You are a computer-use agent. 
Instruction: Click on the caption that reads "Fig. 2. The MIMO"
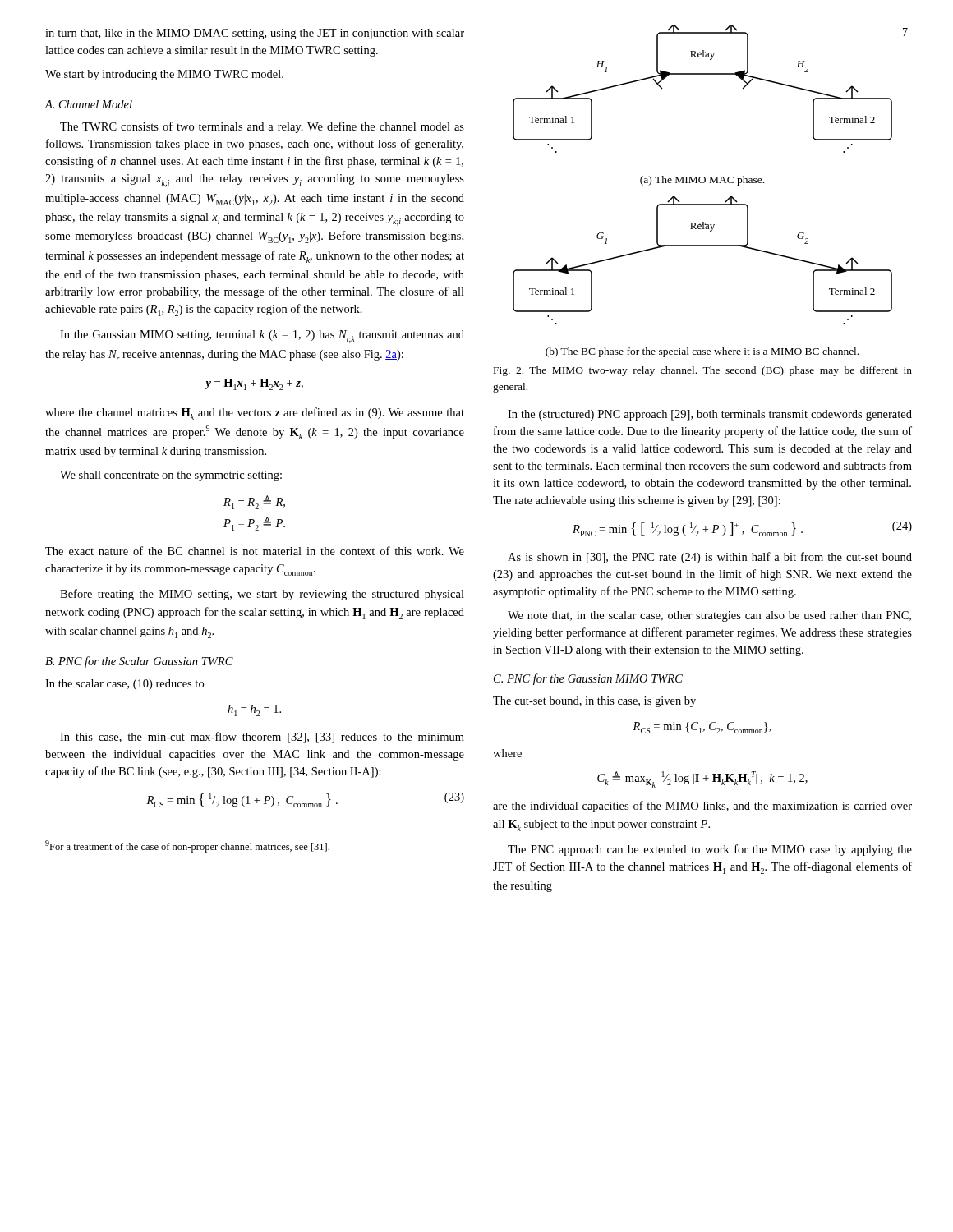click(x=702, y=378)
